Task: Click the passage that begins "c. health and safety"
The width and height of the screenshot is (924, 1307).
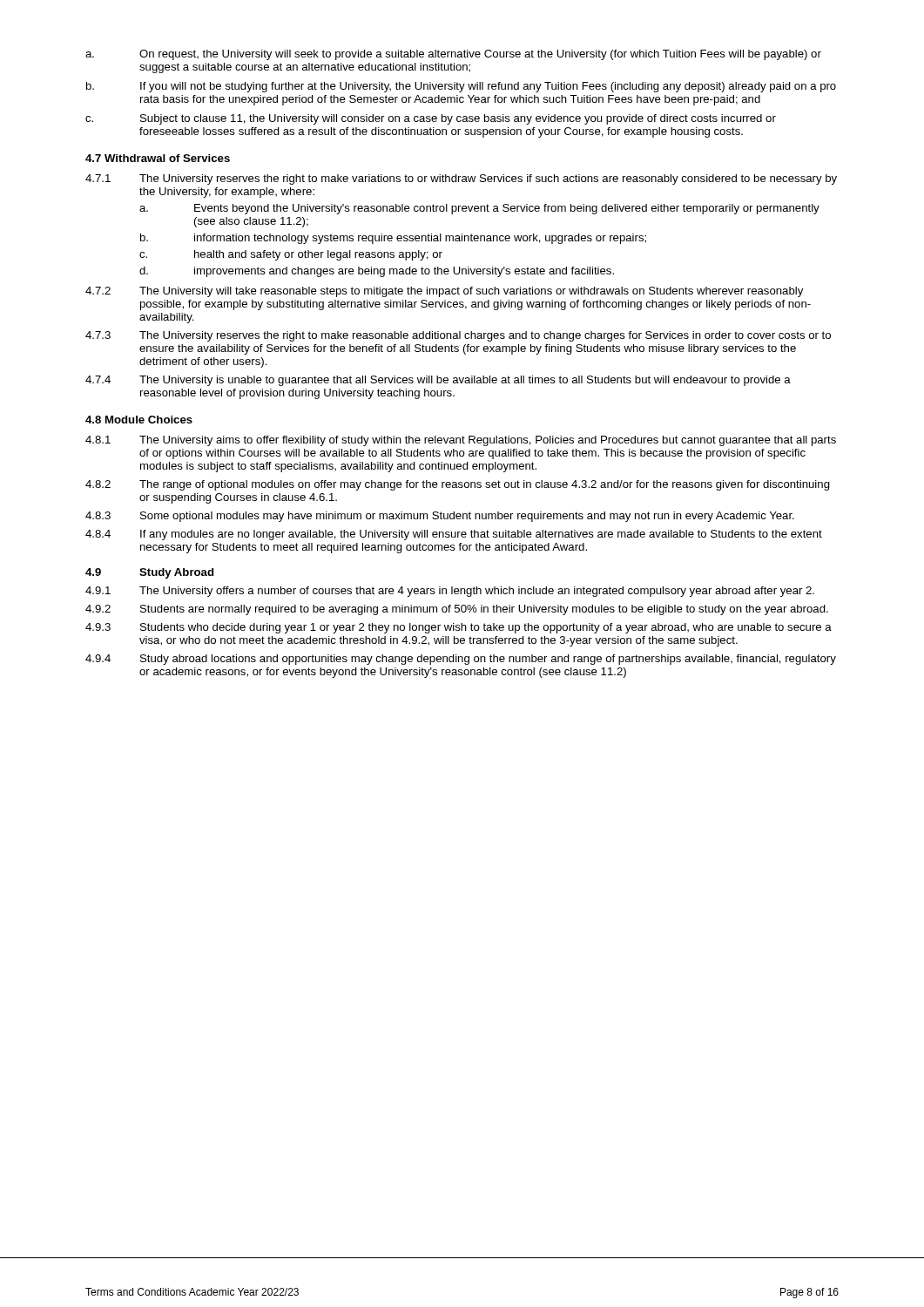Action: [291, 255]
